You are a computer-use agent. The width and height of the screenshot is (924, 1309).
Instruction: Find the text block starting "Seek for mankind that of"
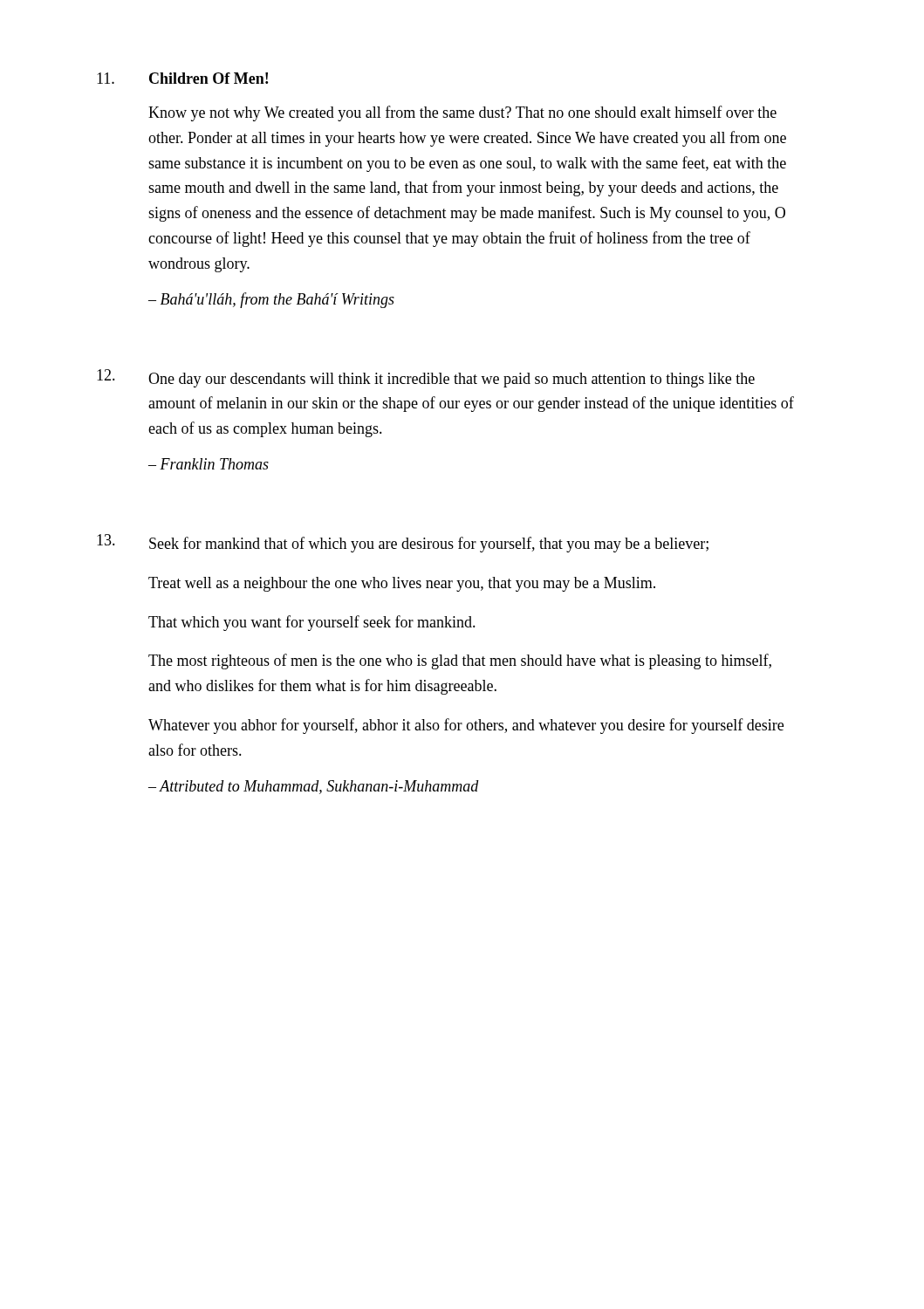pyautogui.click(x=429, y=544)
